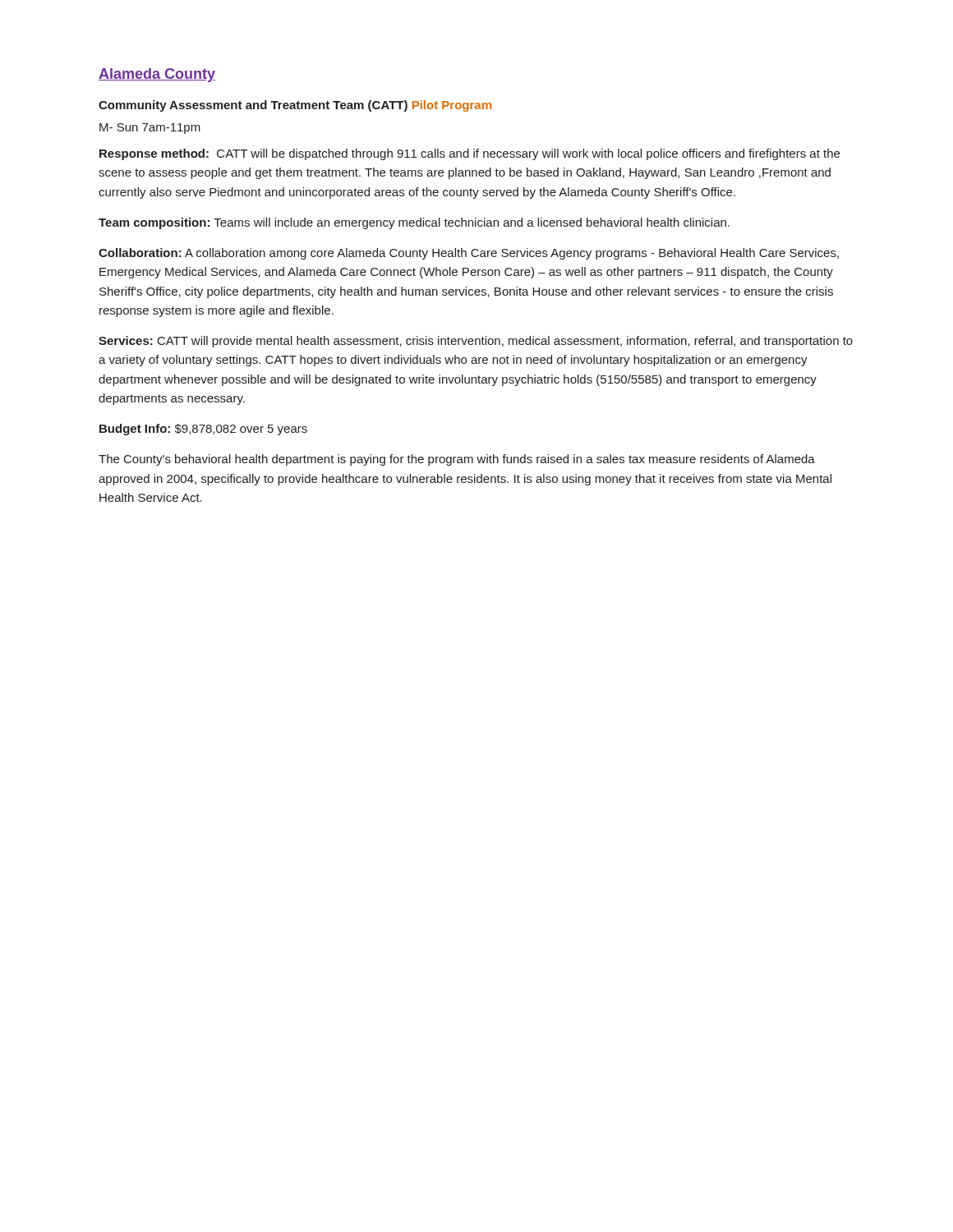Locate the section header that opens with "Community Assessment and Treatment Team (CATT) Pilot"
The image size is (953, 1232).
click(x=295, y=105)
